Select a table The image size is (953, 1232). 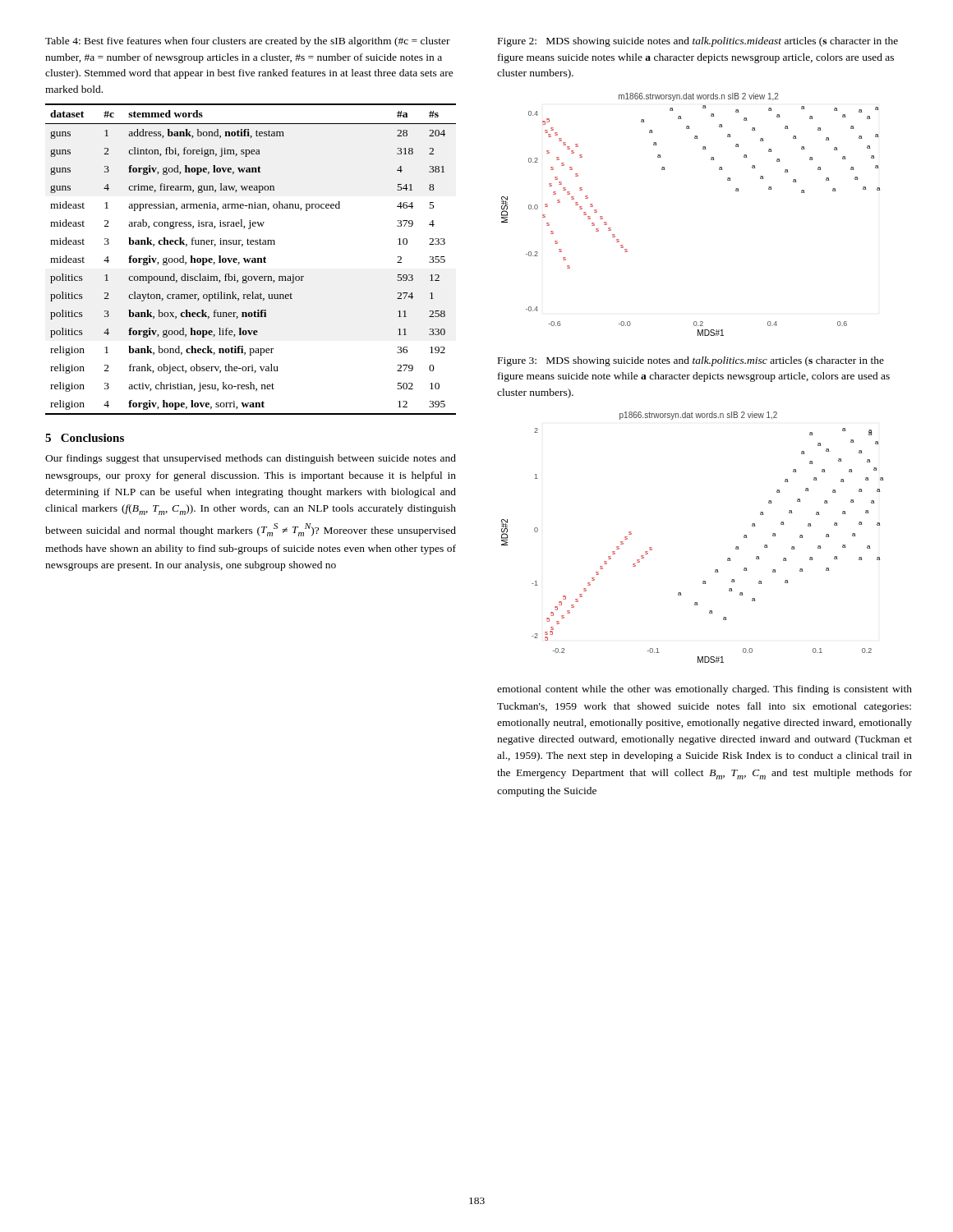pyautogui.click(x=251, y=259)
